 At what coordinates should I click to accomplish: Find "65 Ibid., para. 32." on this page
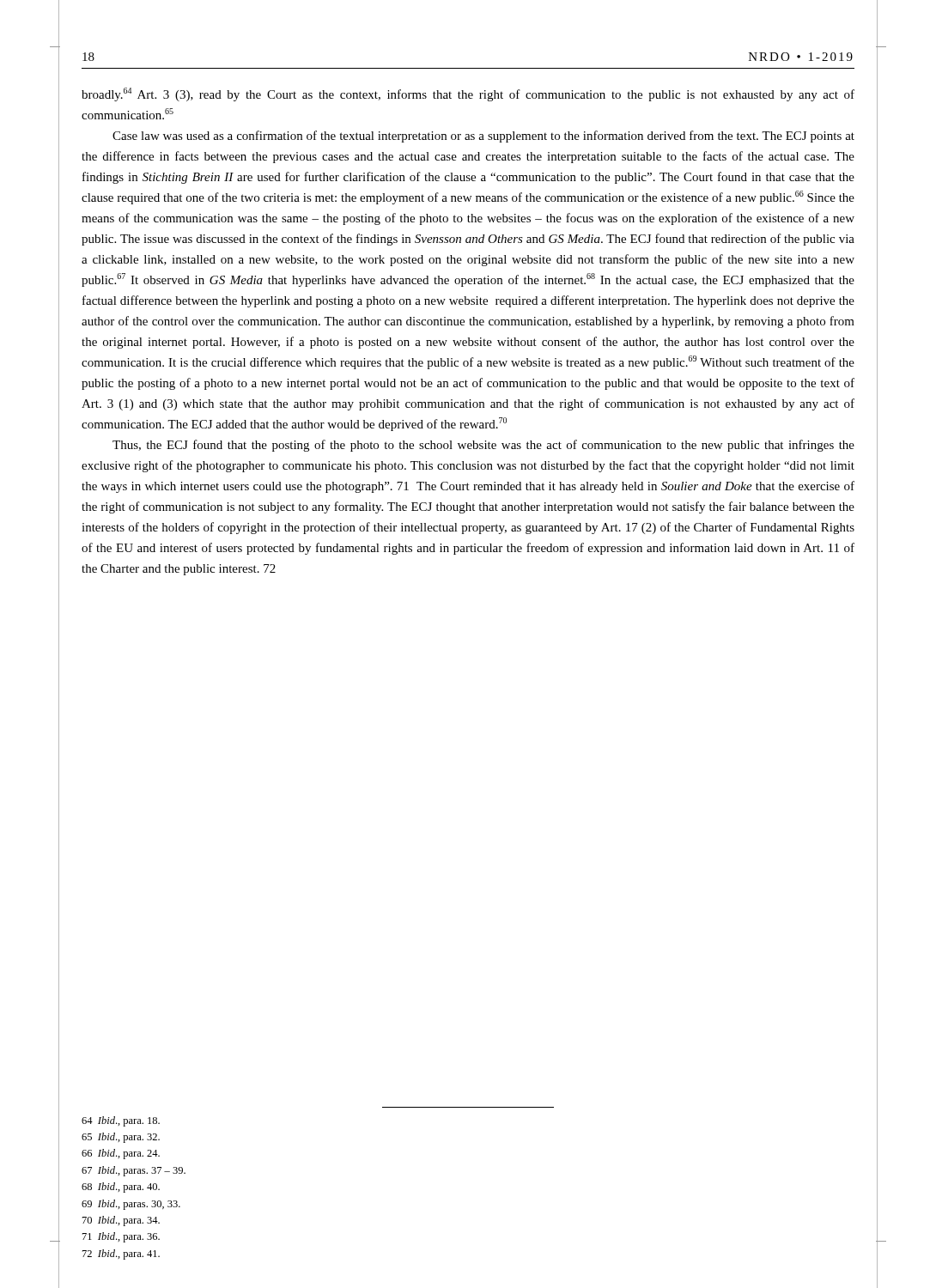(121, 1138)
